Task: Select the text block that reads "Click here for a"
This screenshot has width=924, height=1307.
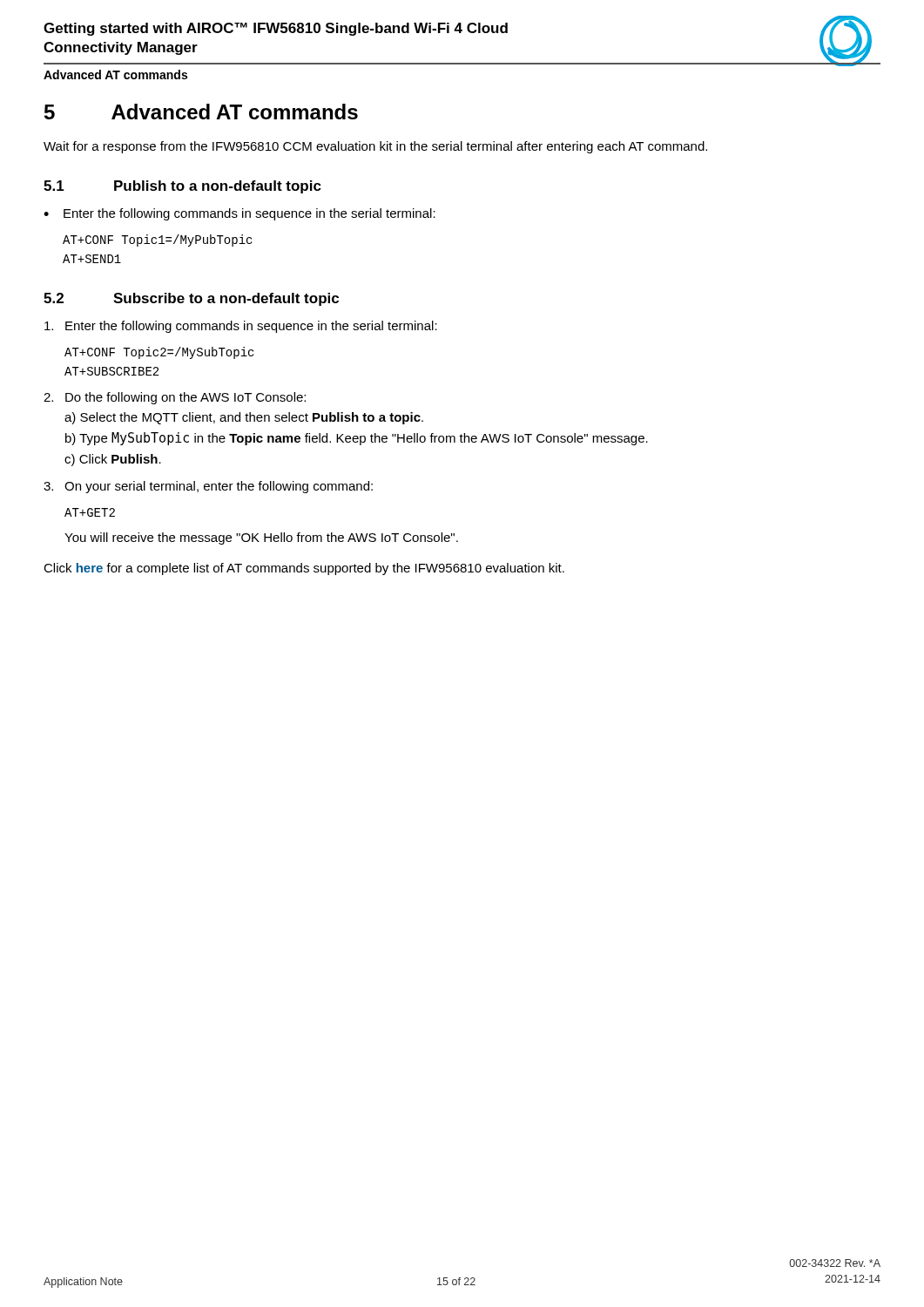Action: [304, 567]
